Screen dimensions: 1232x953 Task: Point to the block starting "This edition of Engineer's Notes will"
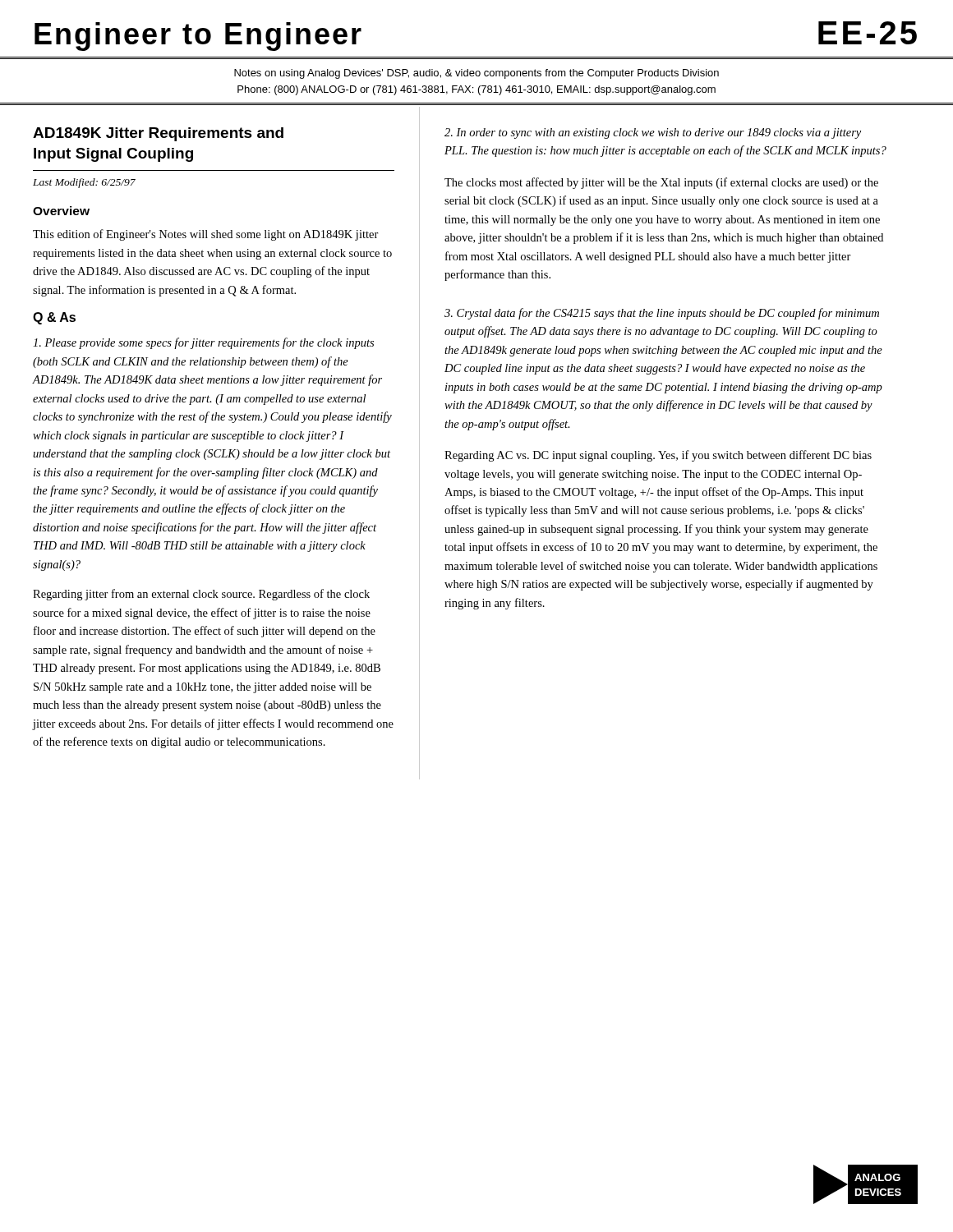212,262
